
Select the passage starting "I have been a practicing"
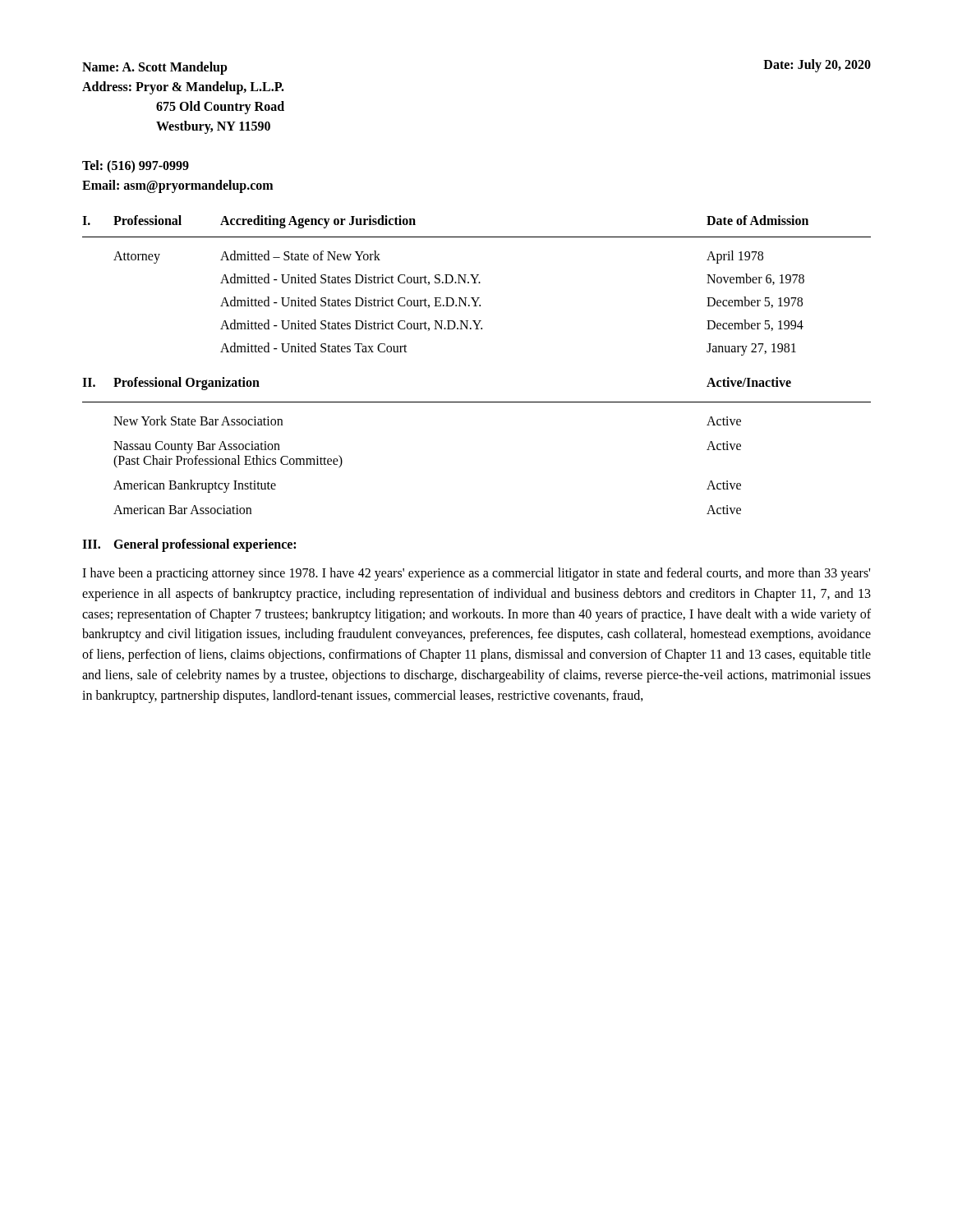point(476,634)
